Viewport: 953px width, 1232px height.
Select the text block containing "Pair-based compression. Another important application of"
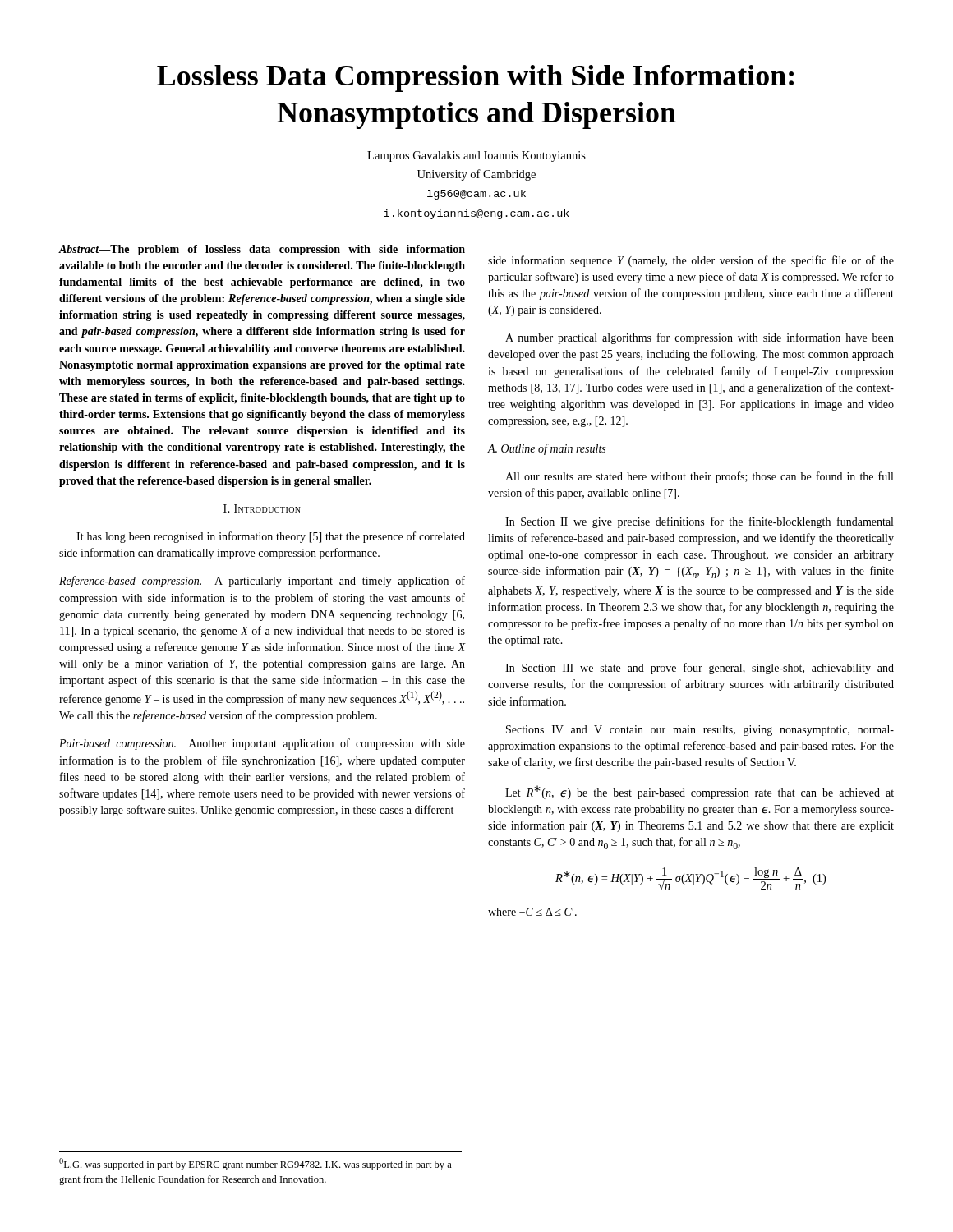(262, 778)
